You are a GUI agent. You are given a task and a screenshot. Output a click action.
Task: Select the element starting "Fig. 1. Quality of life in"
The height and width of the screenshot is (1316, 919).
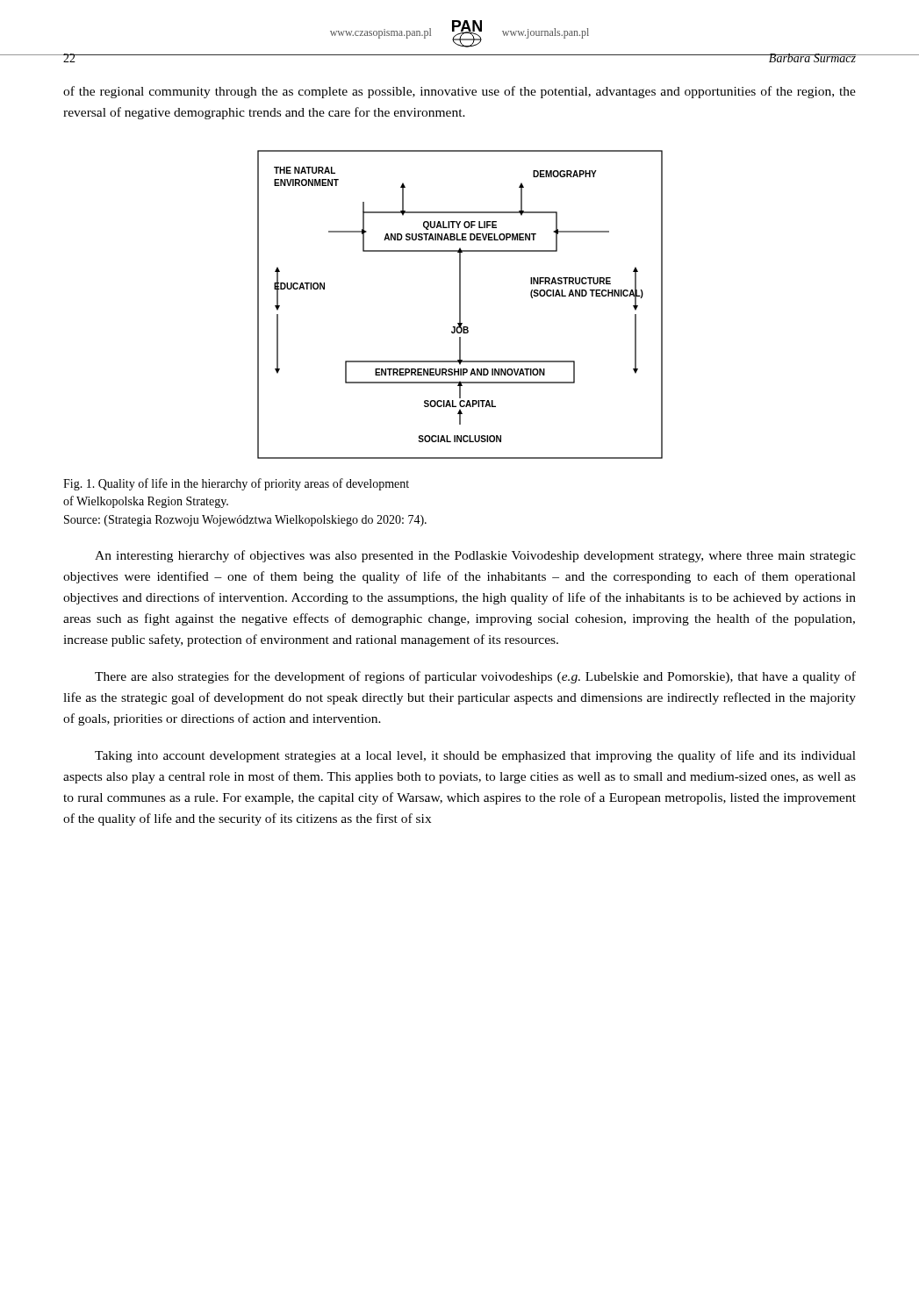point(236,484)
